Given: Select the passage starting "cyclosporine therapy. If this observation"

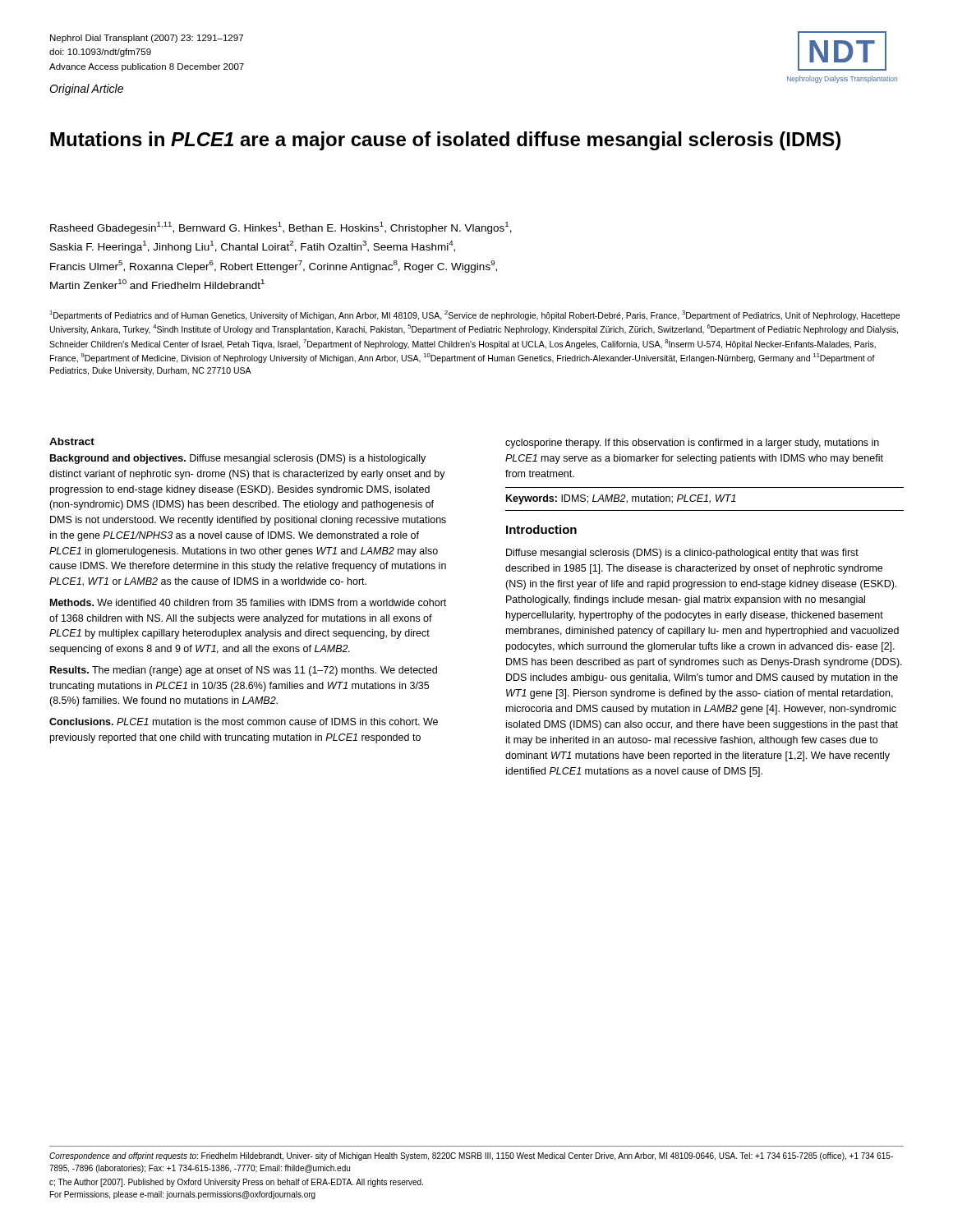Looking at the screenshot, I should coord(705,458).
